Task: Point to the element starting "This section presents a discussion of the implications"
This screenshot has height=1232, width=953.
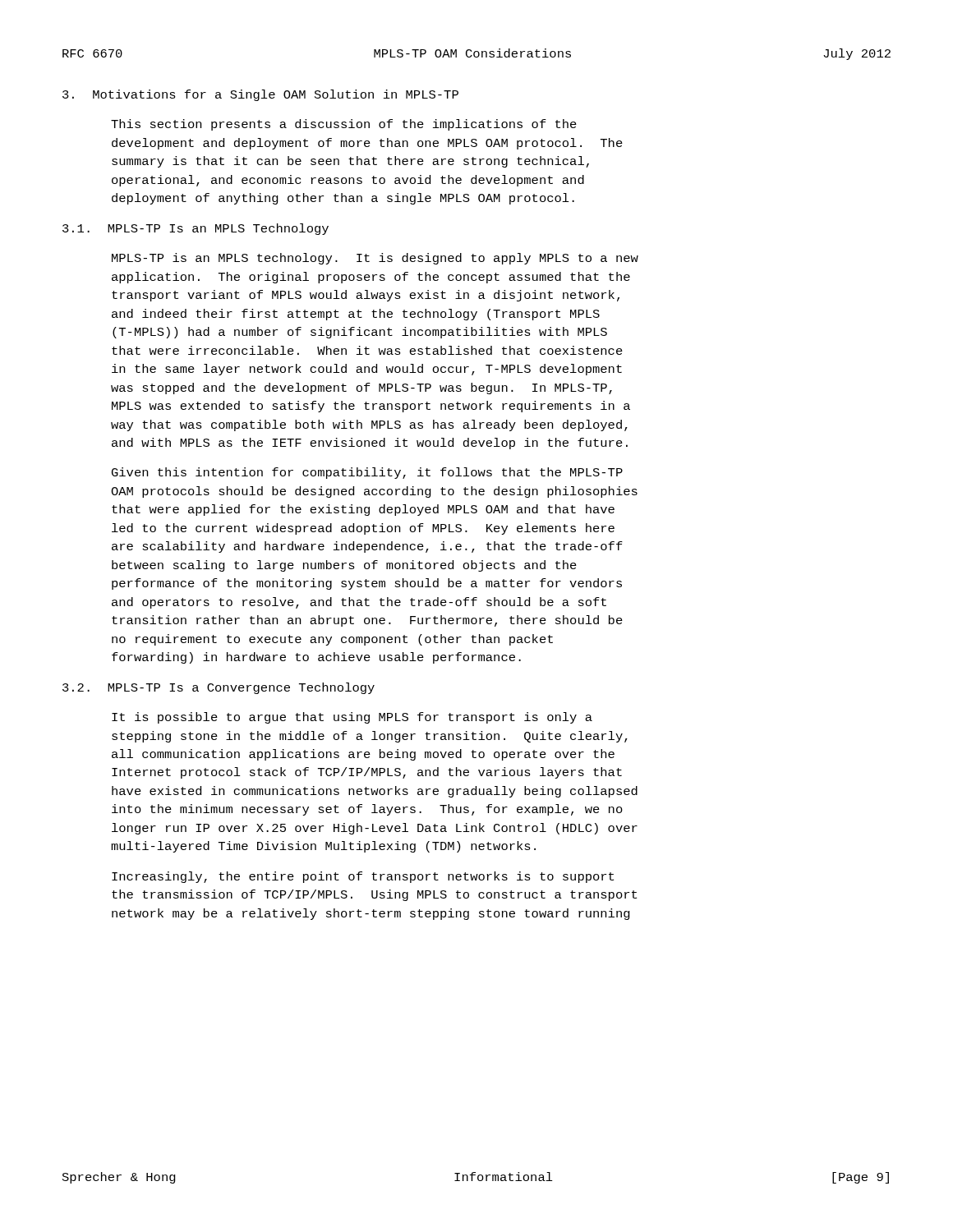Action: click(367, 162)
